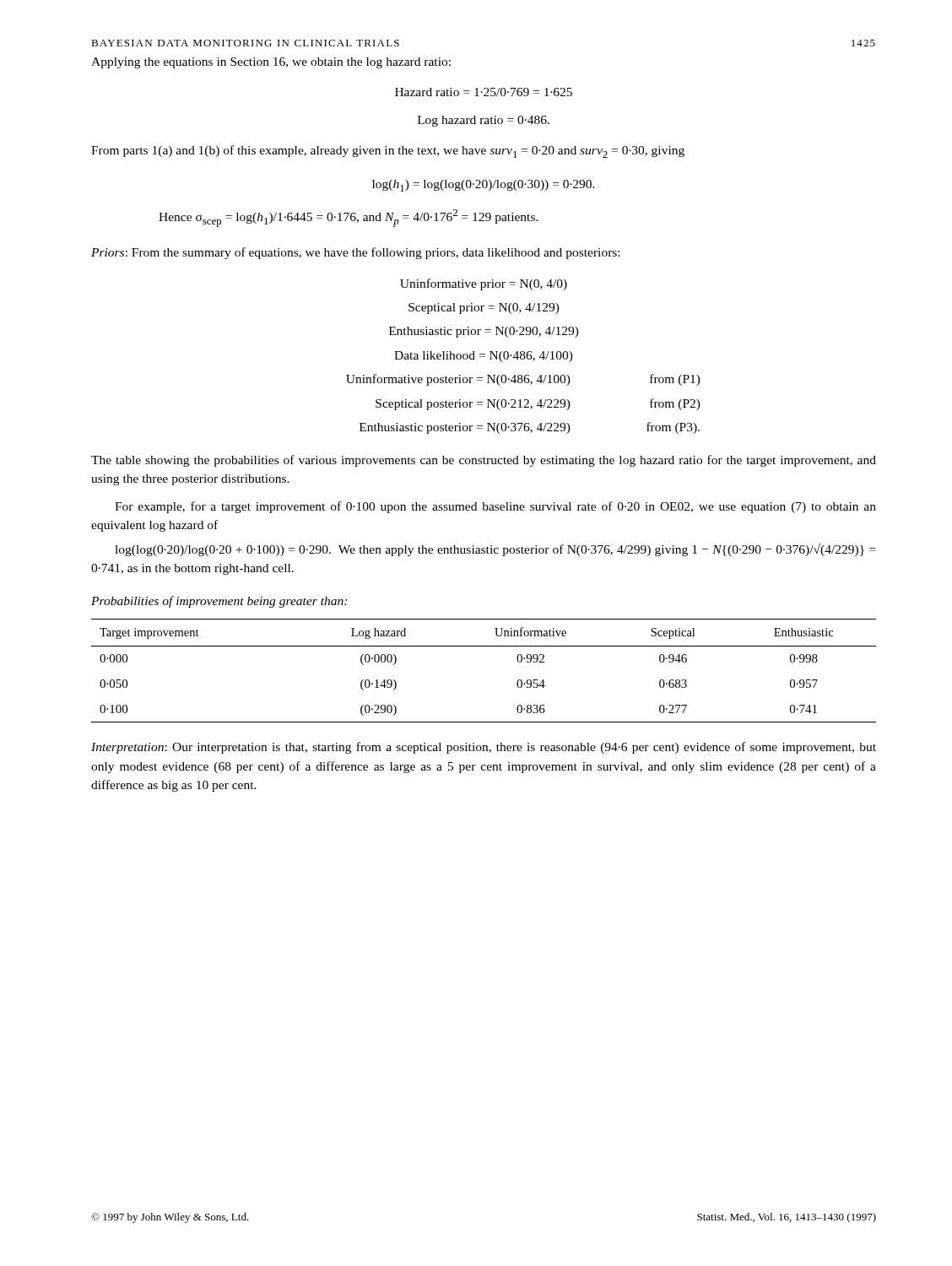Navigate to the passage starting "Uninformative posterior = N(0·486, 4/100) from (P1)"
The width and height of the screenshot is (952, 1266).
pos(484,379)
